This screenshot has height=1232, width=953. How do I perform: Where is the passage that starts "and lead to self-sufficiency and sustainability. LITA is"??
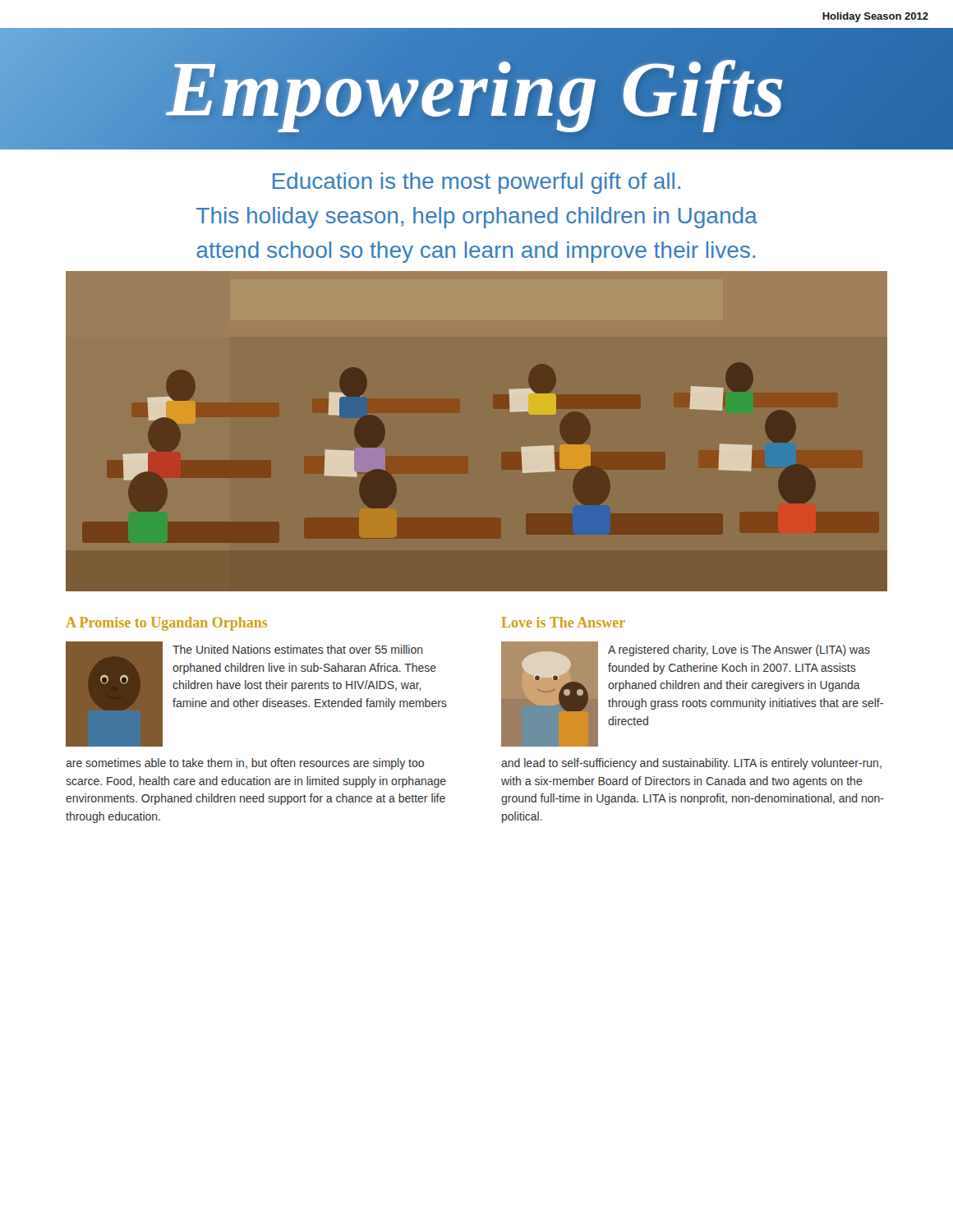693,790
